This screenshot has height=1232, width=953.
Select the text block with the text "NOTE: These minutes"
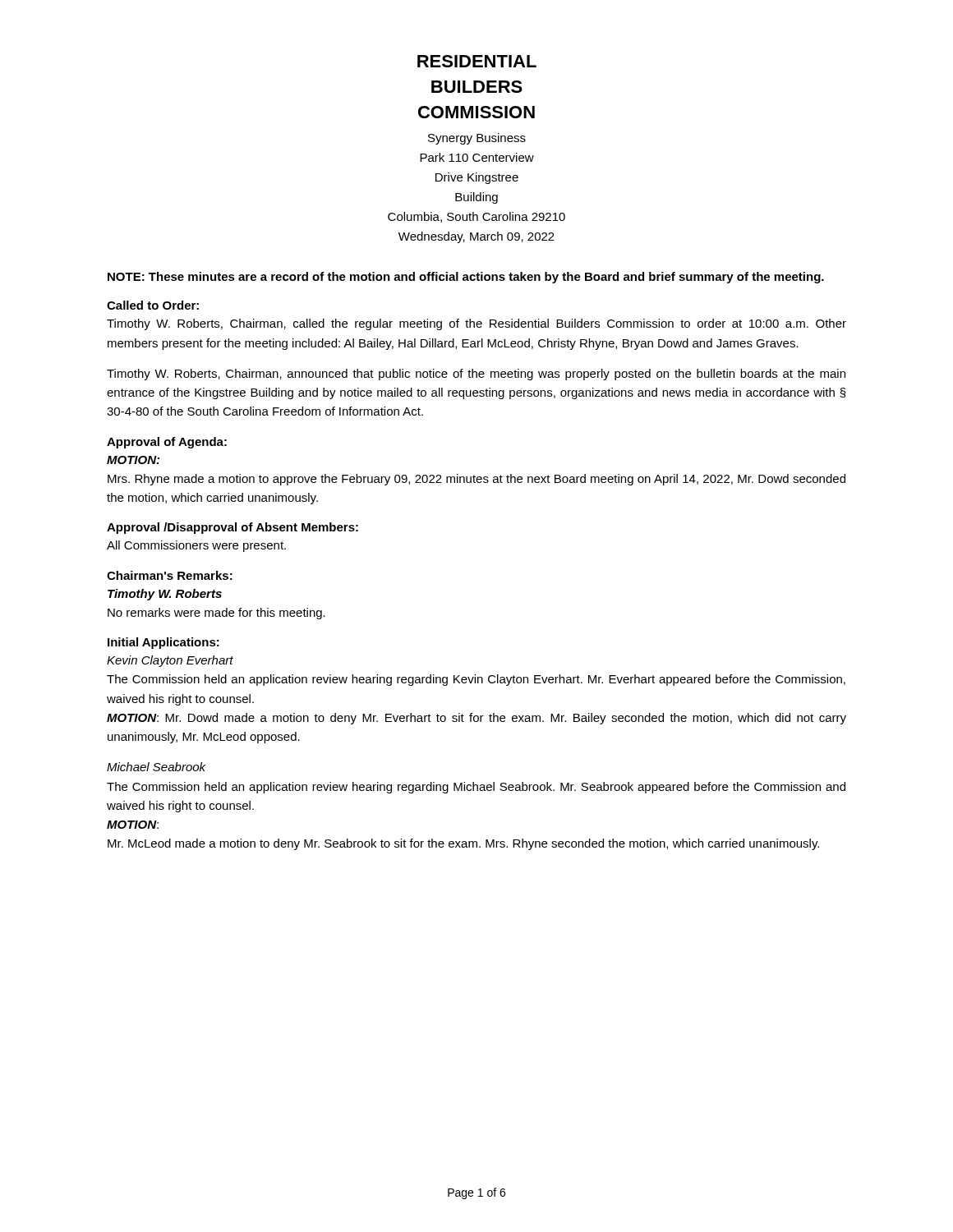pyautogui.click(x=466, y=277)
